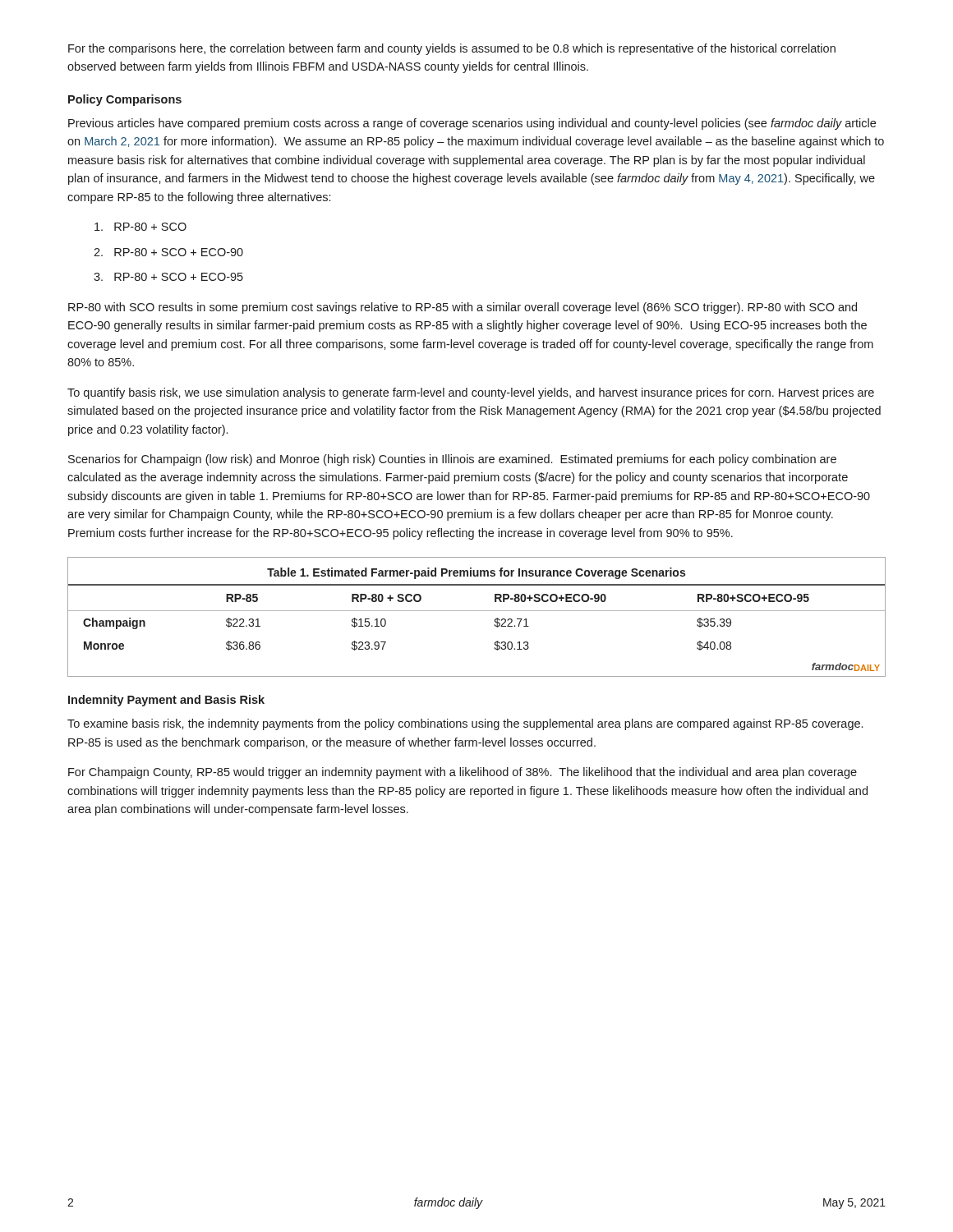
Task: Navigate to the region starting "RP-80 + SCO"
Action: click(140, 227)
